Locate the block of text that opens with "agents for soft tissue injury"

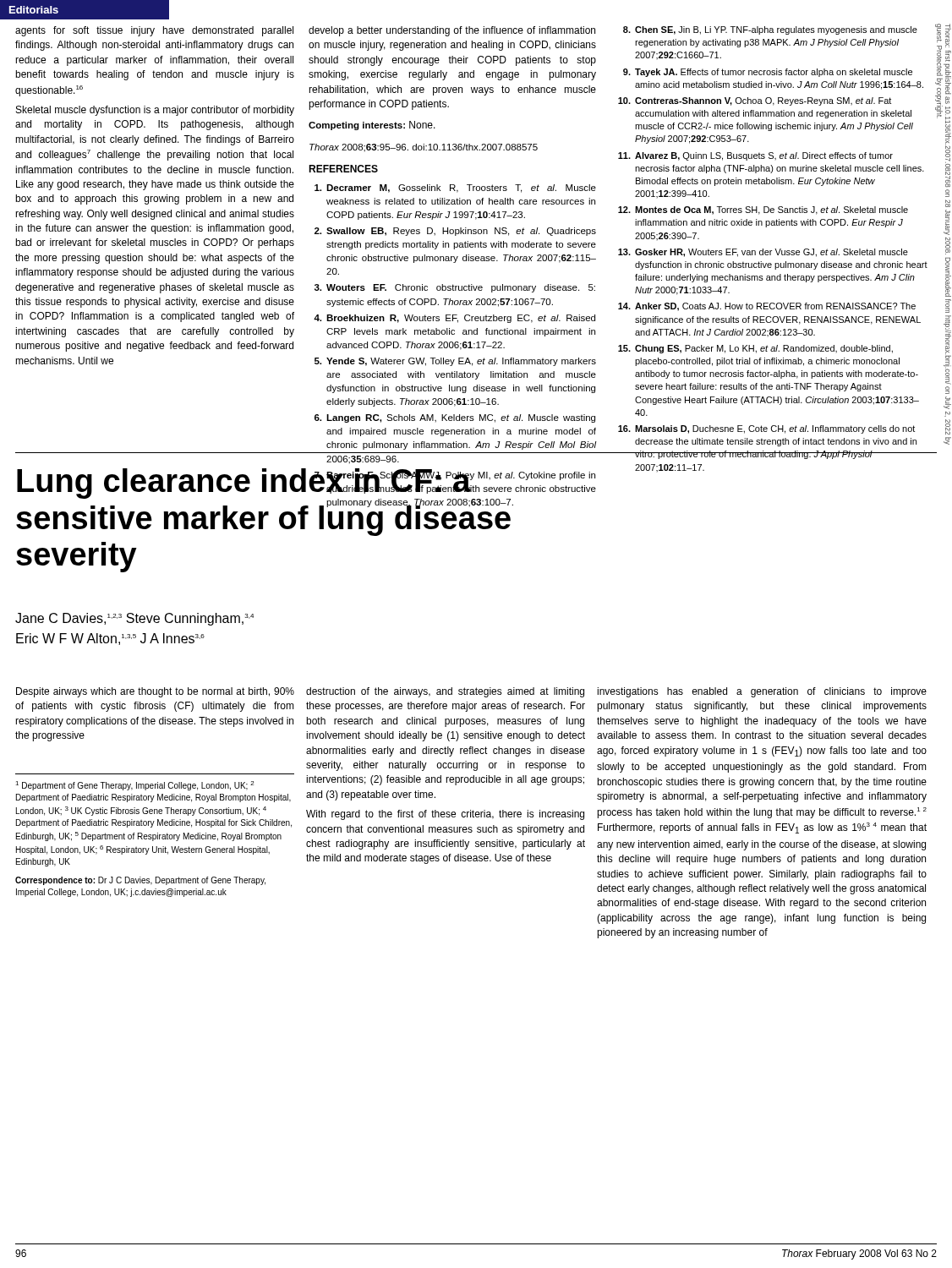[x=155, y=196]
